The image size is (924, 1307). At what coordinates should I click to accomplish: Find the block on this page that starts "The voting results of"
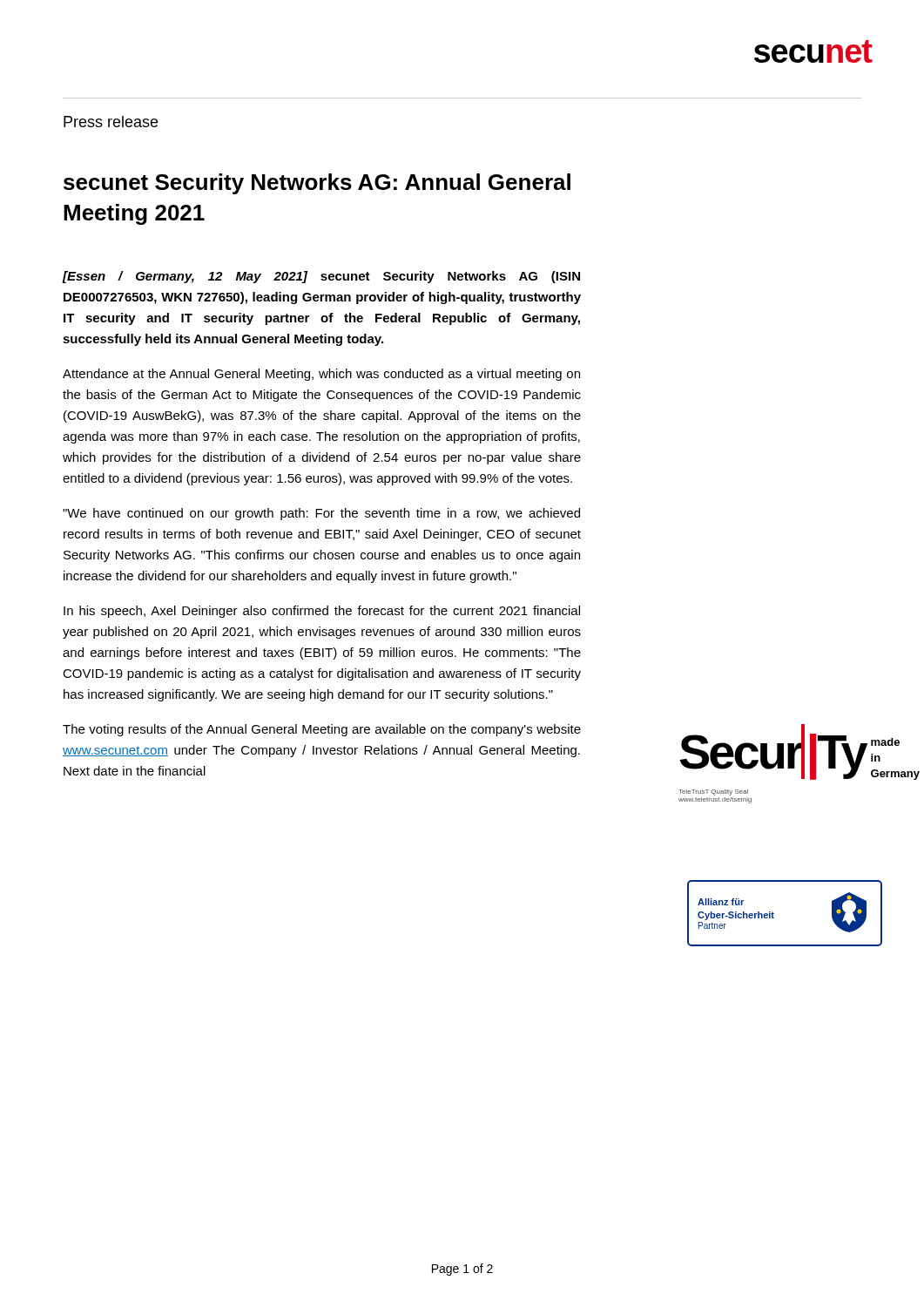322,750
